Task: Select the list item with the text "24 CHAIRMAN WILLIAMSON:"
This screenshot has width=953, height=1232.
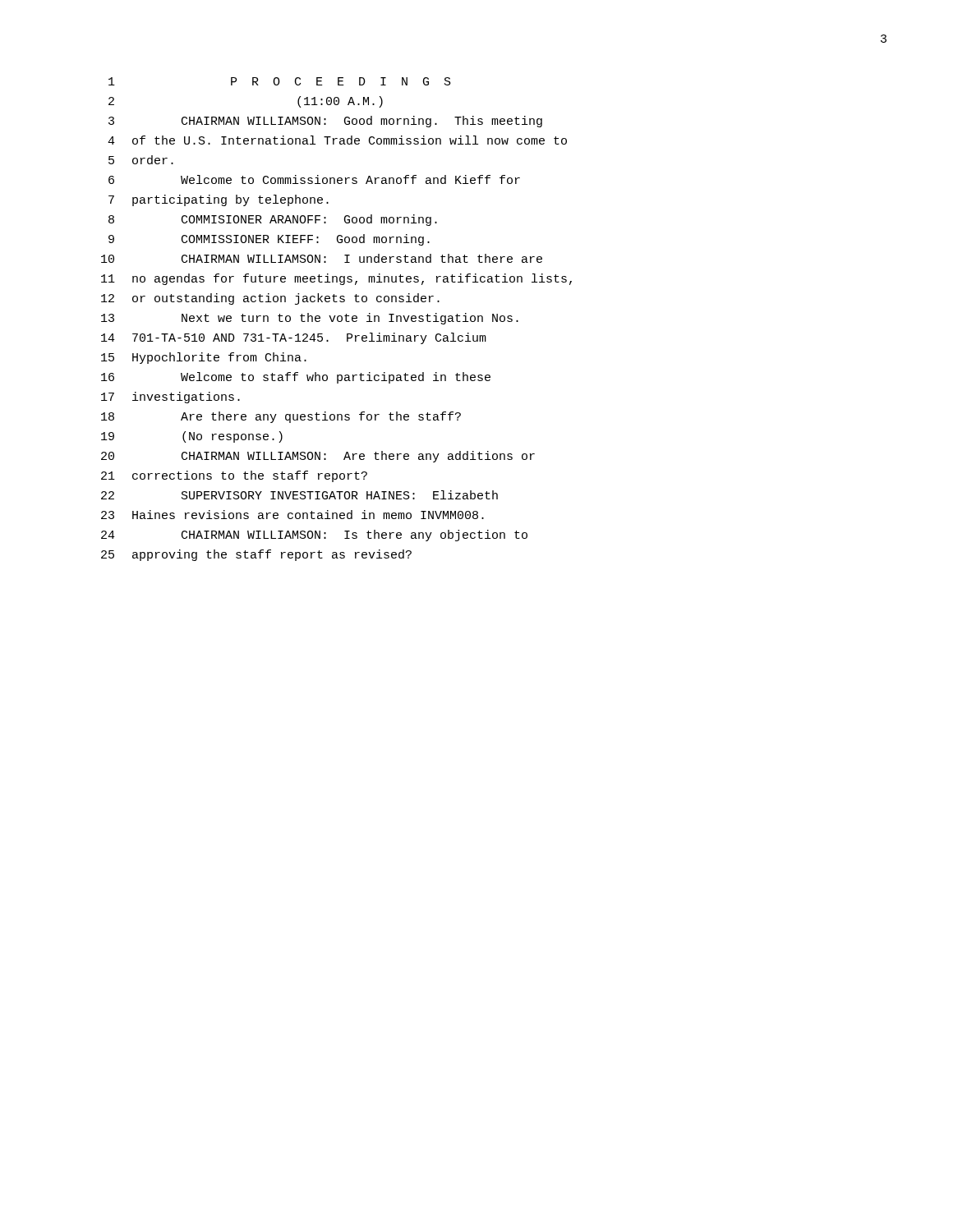Action: [297, 536]
